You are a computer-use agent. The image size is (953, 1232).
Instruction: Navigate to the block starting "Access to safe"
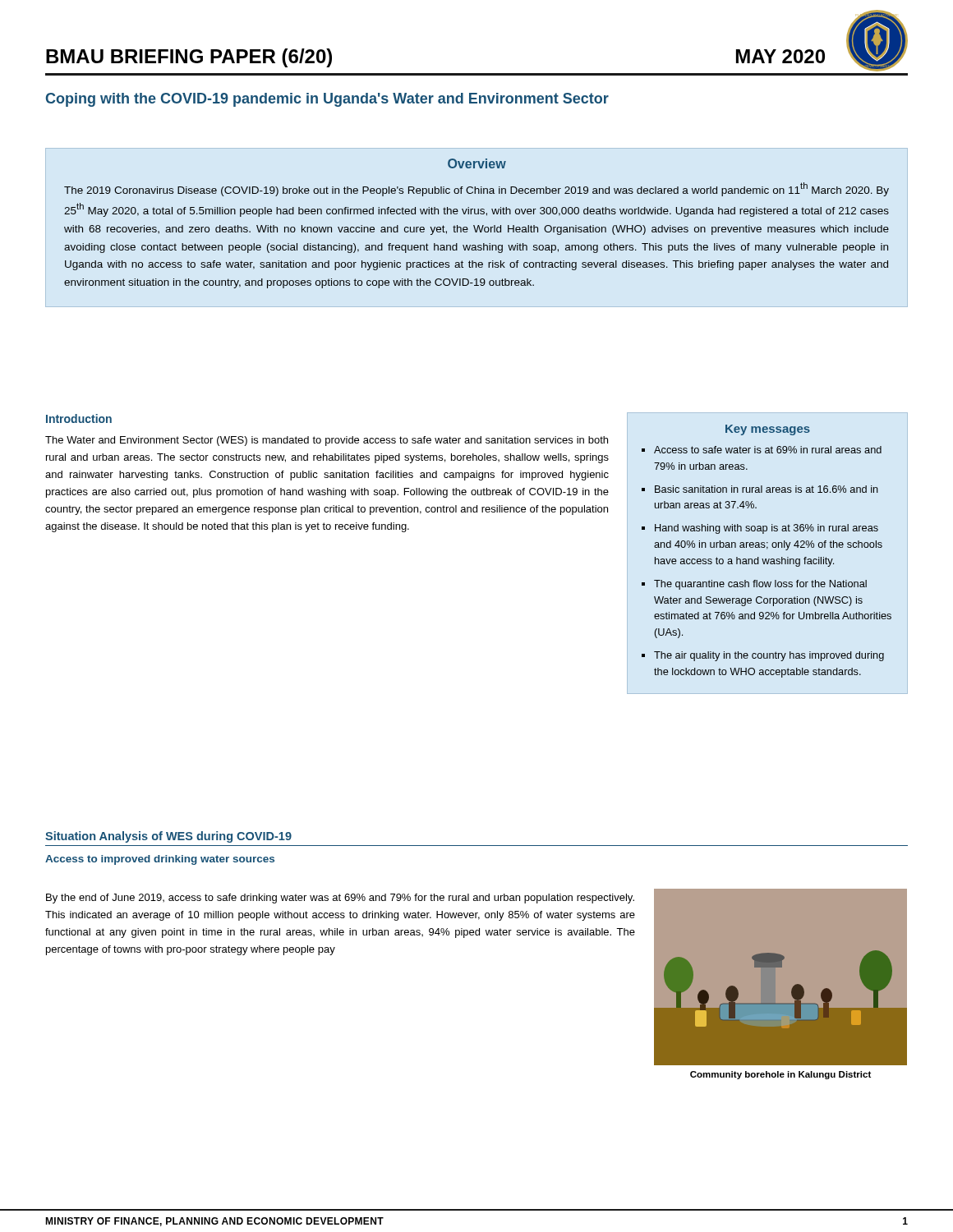(x=768, y=458)
